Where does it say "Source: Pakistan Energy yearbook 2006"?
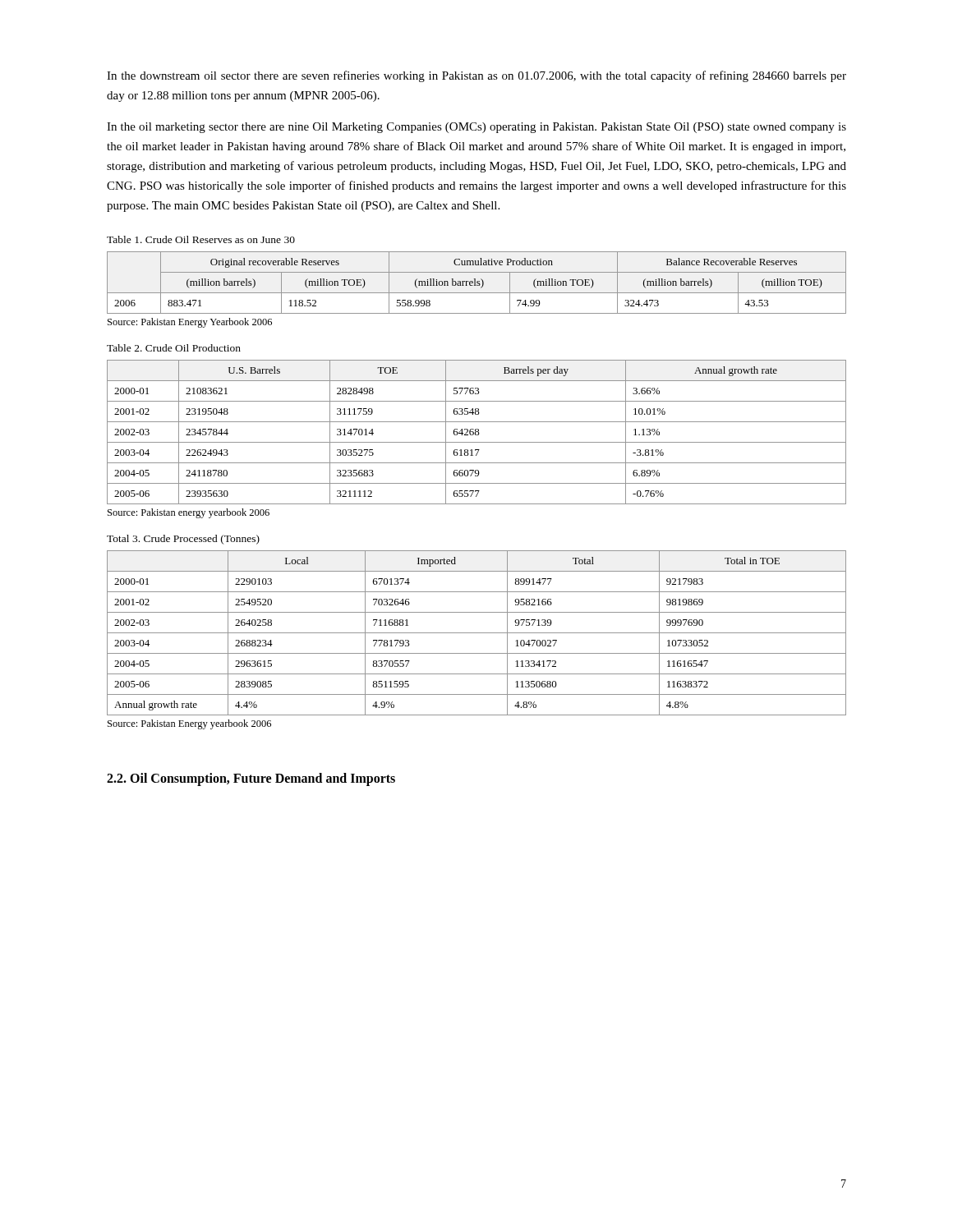The width and height of the screenshot is (953, 1232). coord(189,724)
